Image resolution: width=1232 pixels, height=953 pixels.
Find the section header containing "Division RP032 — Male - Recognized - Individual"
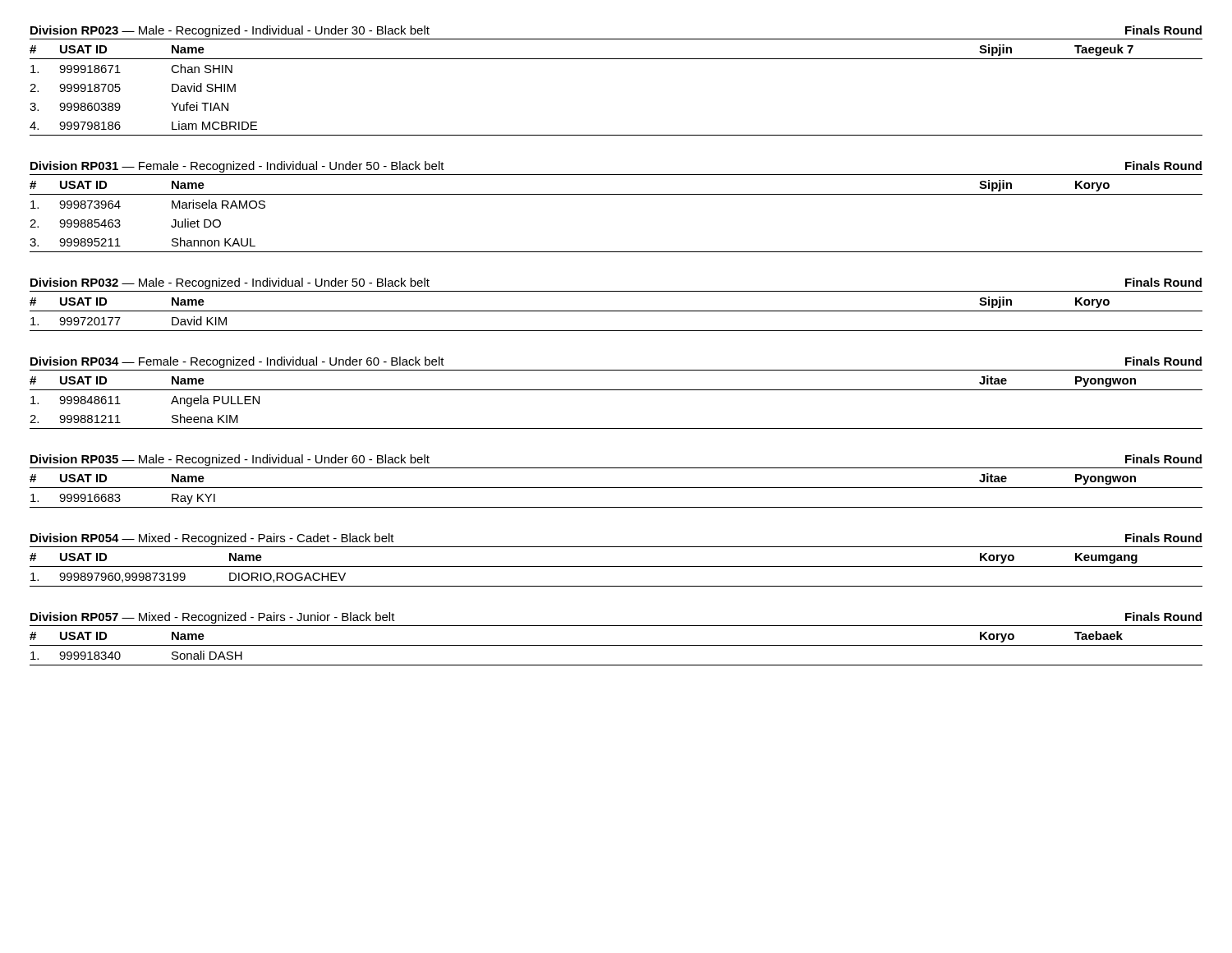616,282
